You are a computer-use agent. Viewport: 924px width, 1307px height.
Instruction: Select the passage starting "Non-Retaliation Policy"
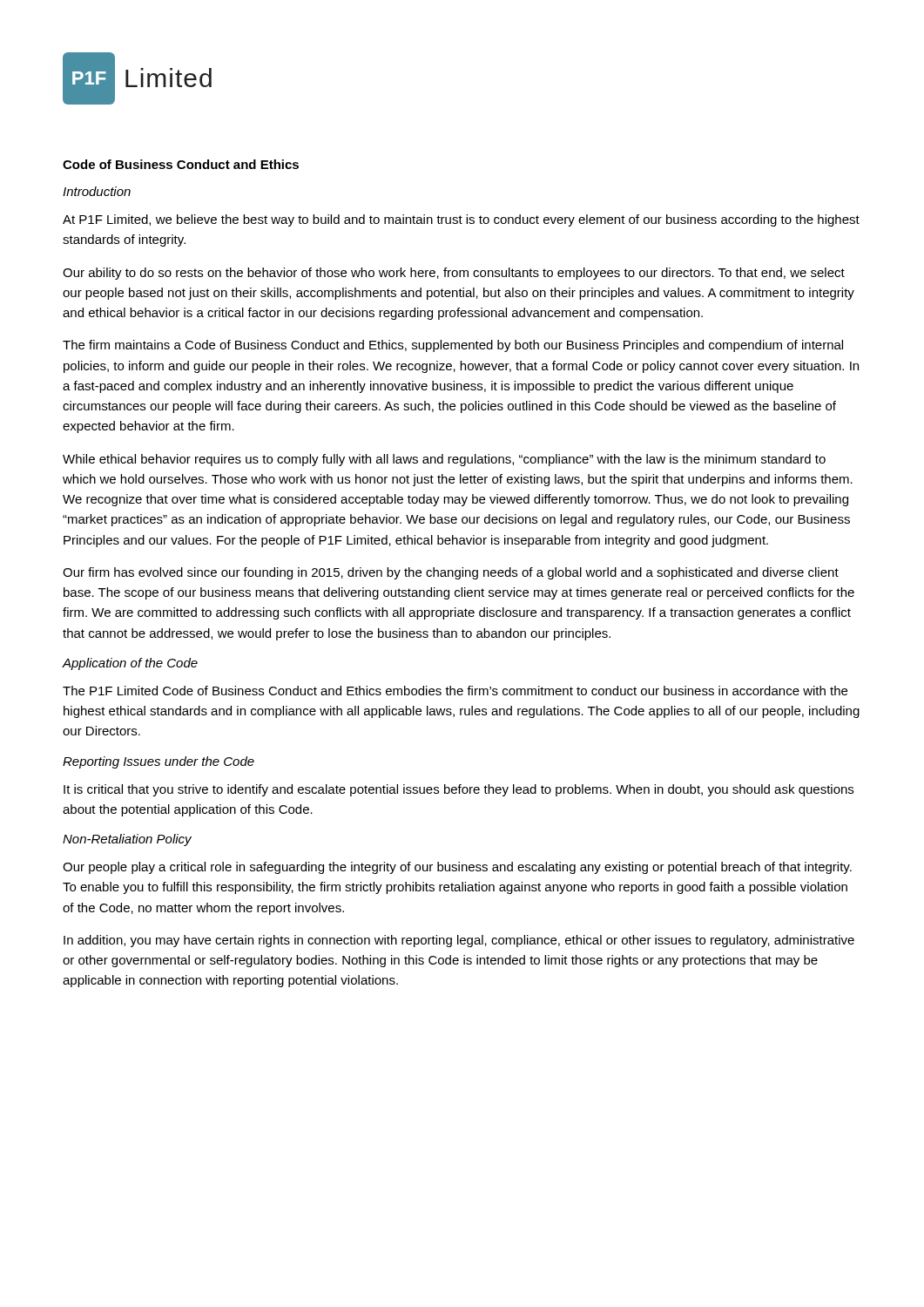(127, 839)
